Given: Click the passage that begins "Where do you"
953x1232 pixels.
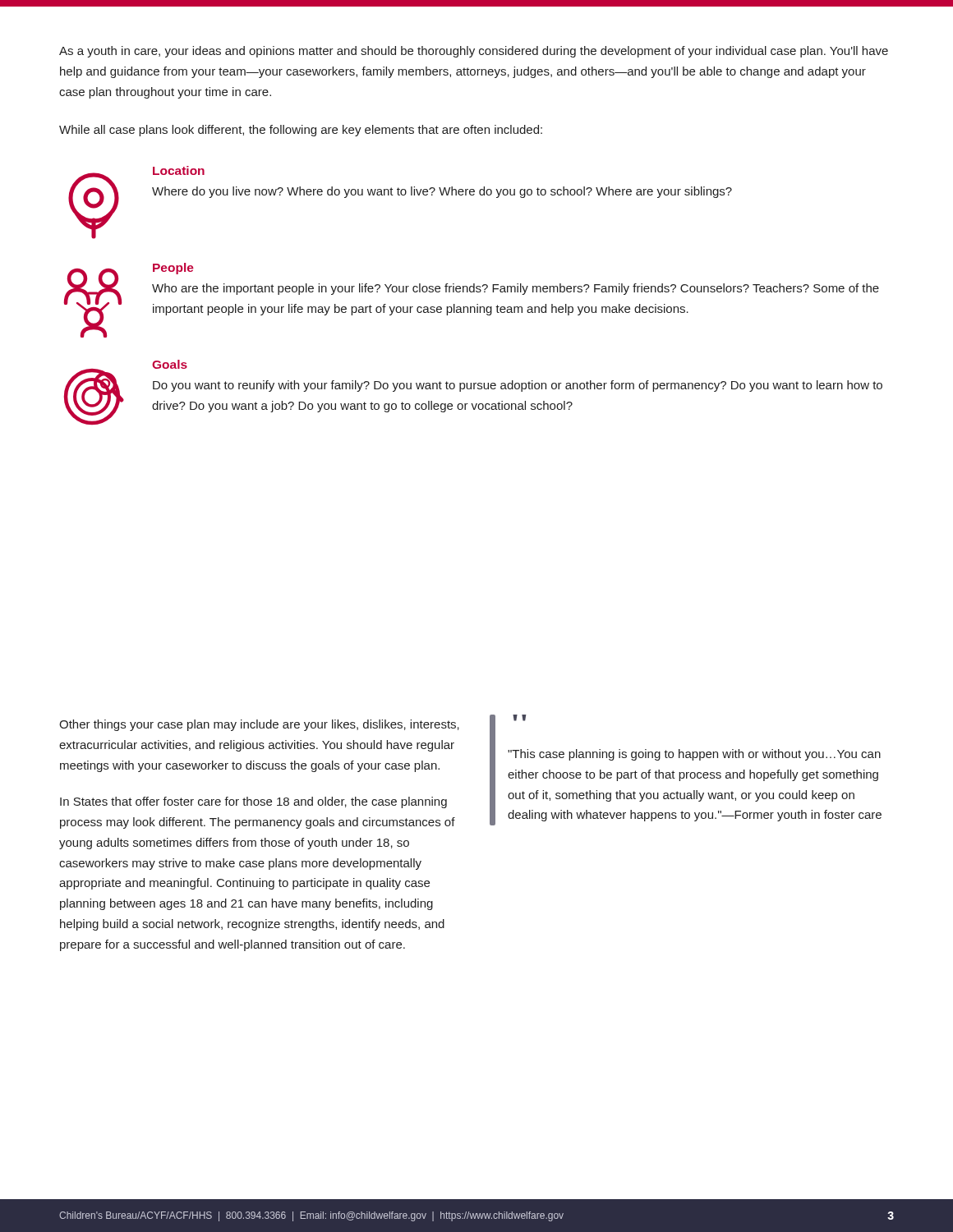Looking at the screenshot, I should (442, 191).
